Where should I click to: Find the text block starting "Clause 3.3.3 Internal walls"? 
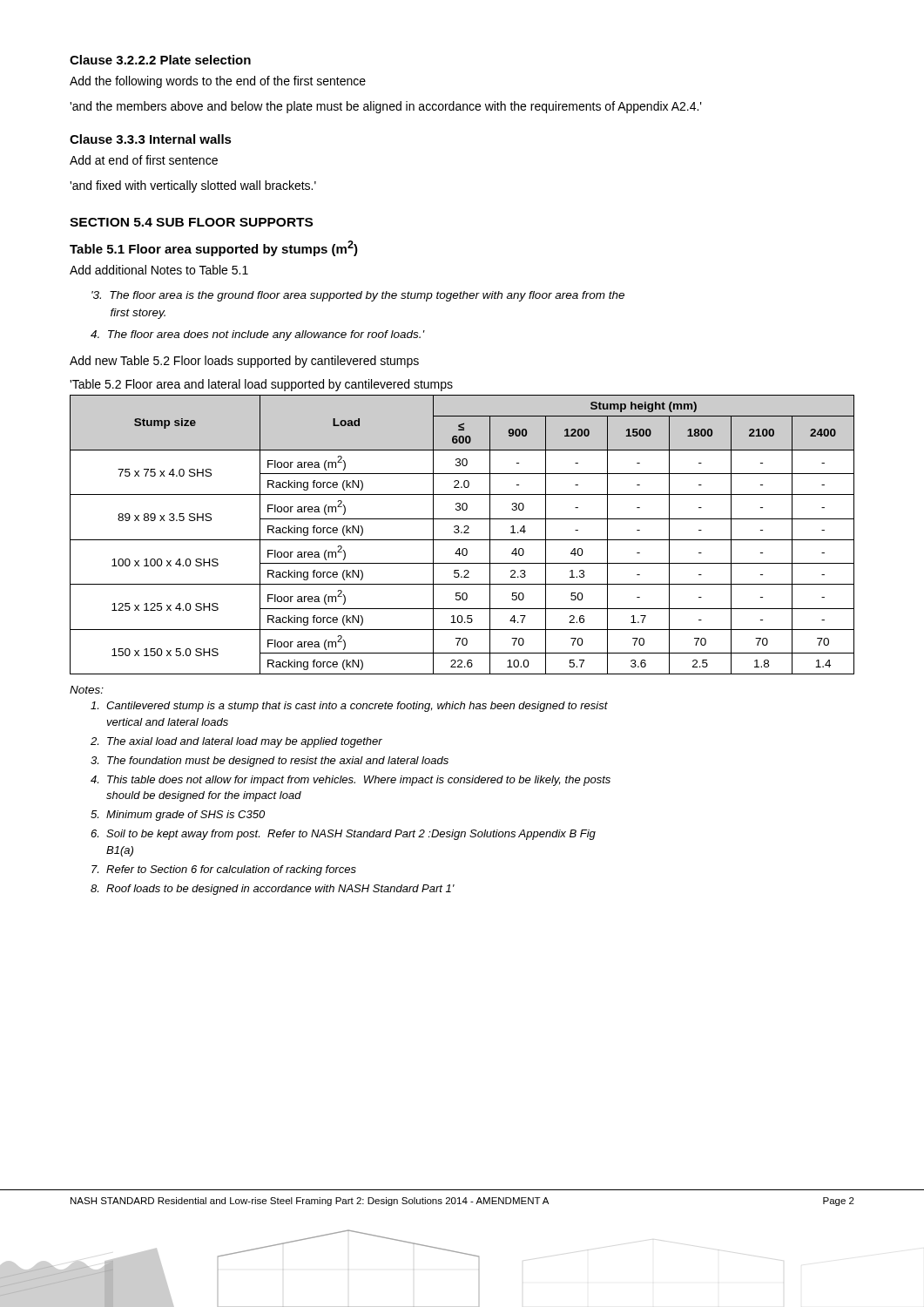(x=151, y=139)
